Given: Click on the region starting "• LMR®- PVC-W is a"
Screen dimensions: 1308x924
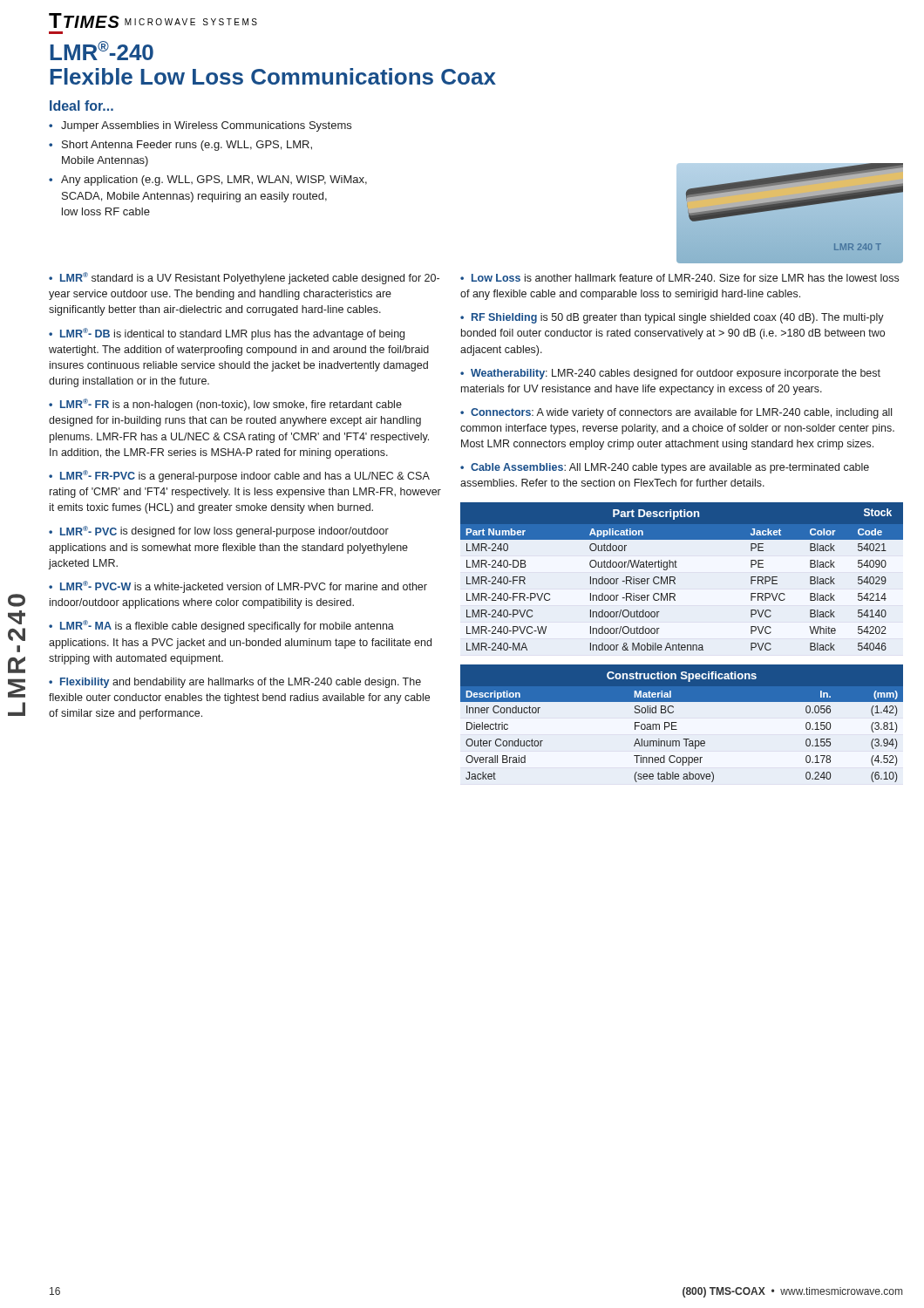Looking at the screenshot, I should (238, 594).
